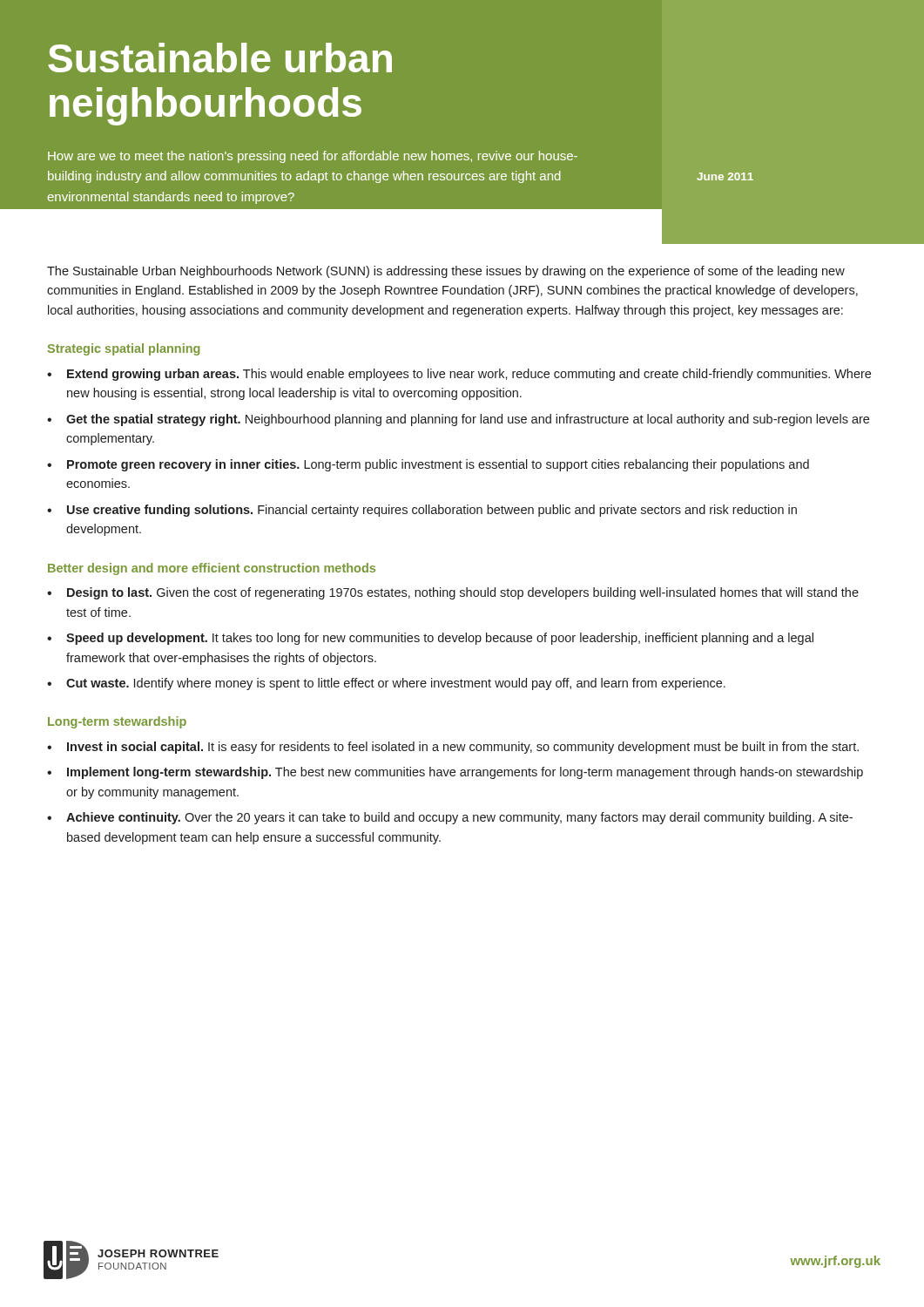This screenshot has width=924, height=1307.
Task: Click where it says "Long-term stewardship"
Action: pos(117,722)
